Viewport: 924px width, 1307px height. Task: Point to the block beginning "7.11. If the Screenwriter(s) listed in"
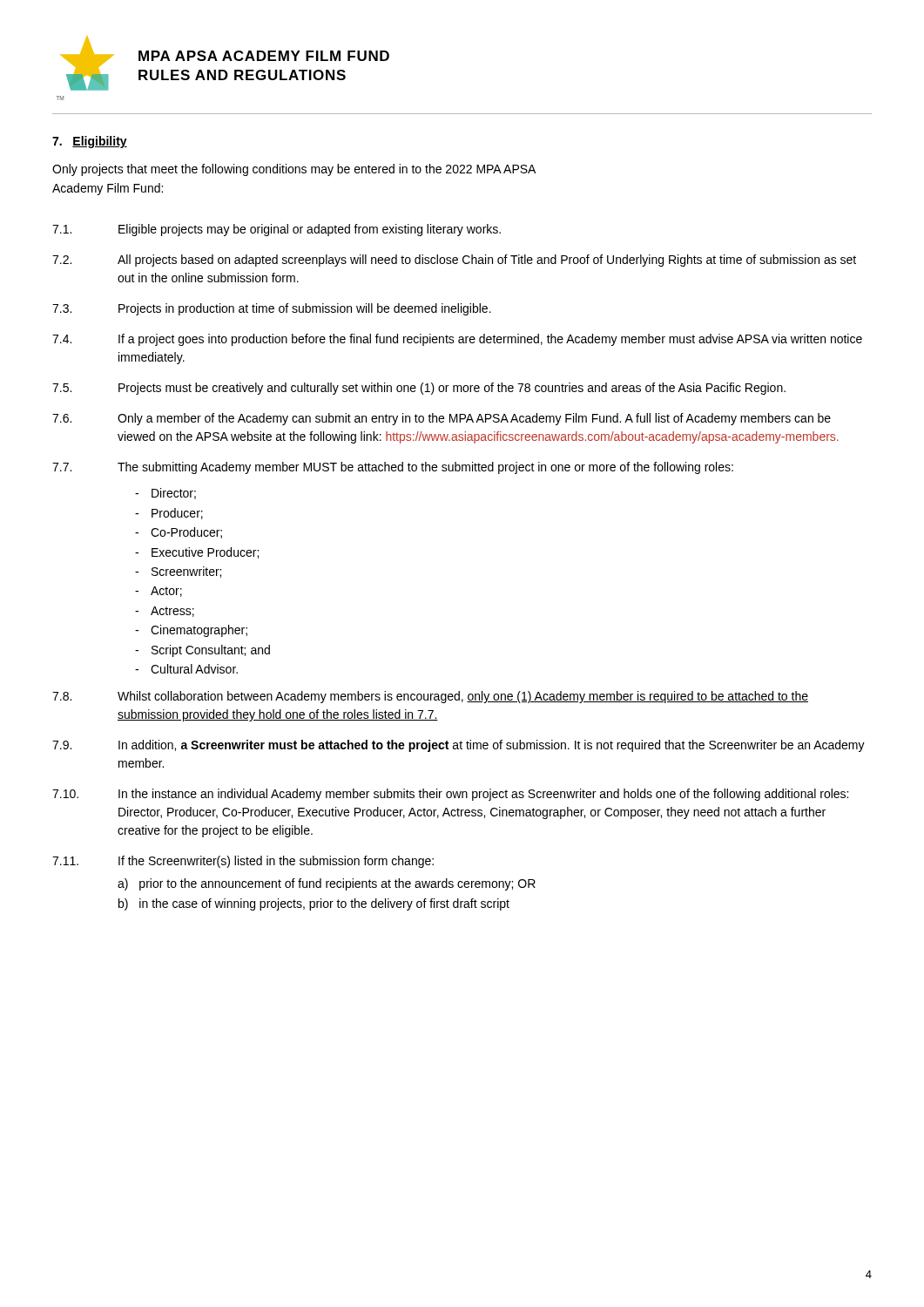pyautogui.click(x=462, y=889)
